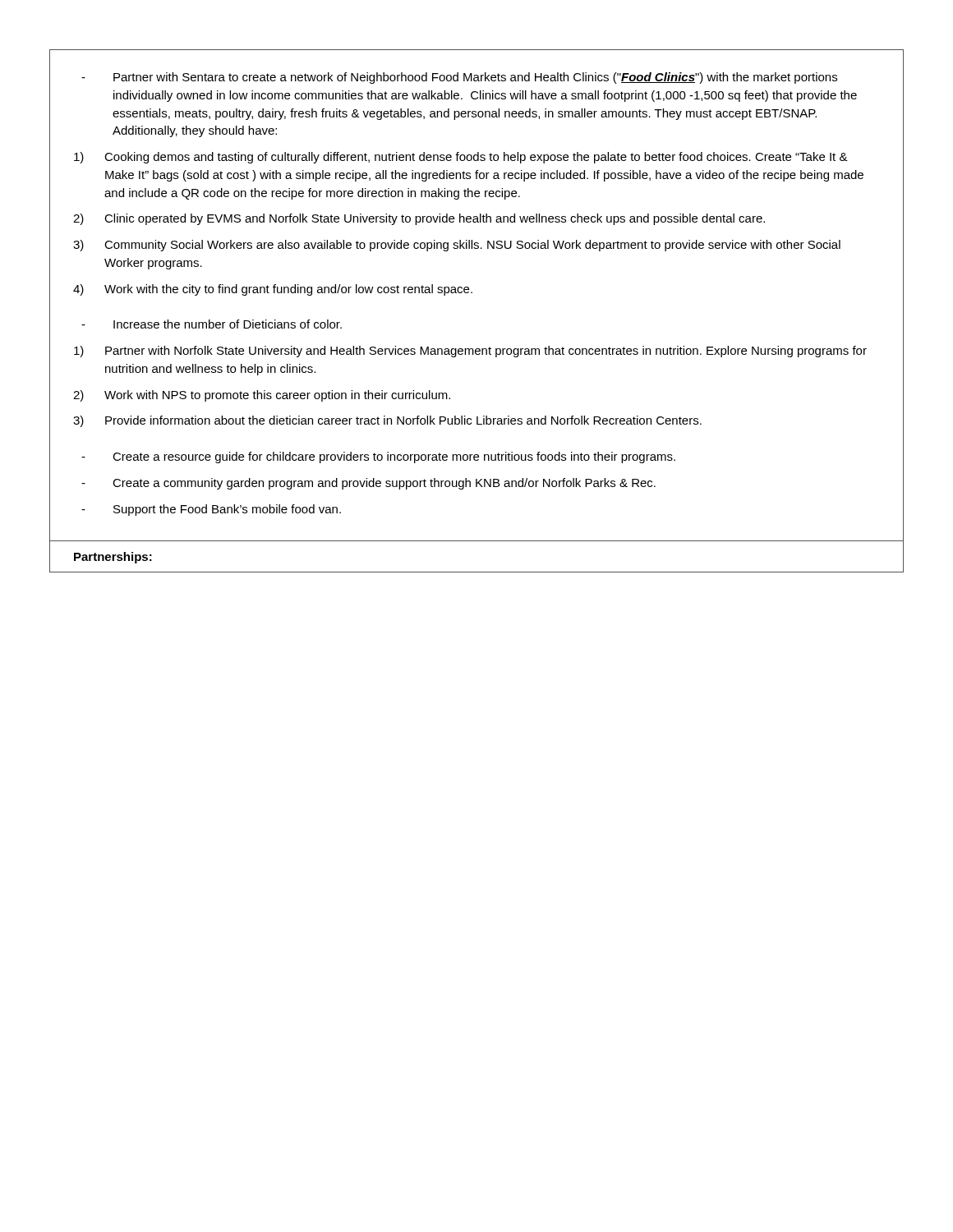
Task: Locate the block of text that opens with "- Create a community garden program and provide"
Action: (365, 483)
